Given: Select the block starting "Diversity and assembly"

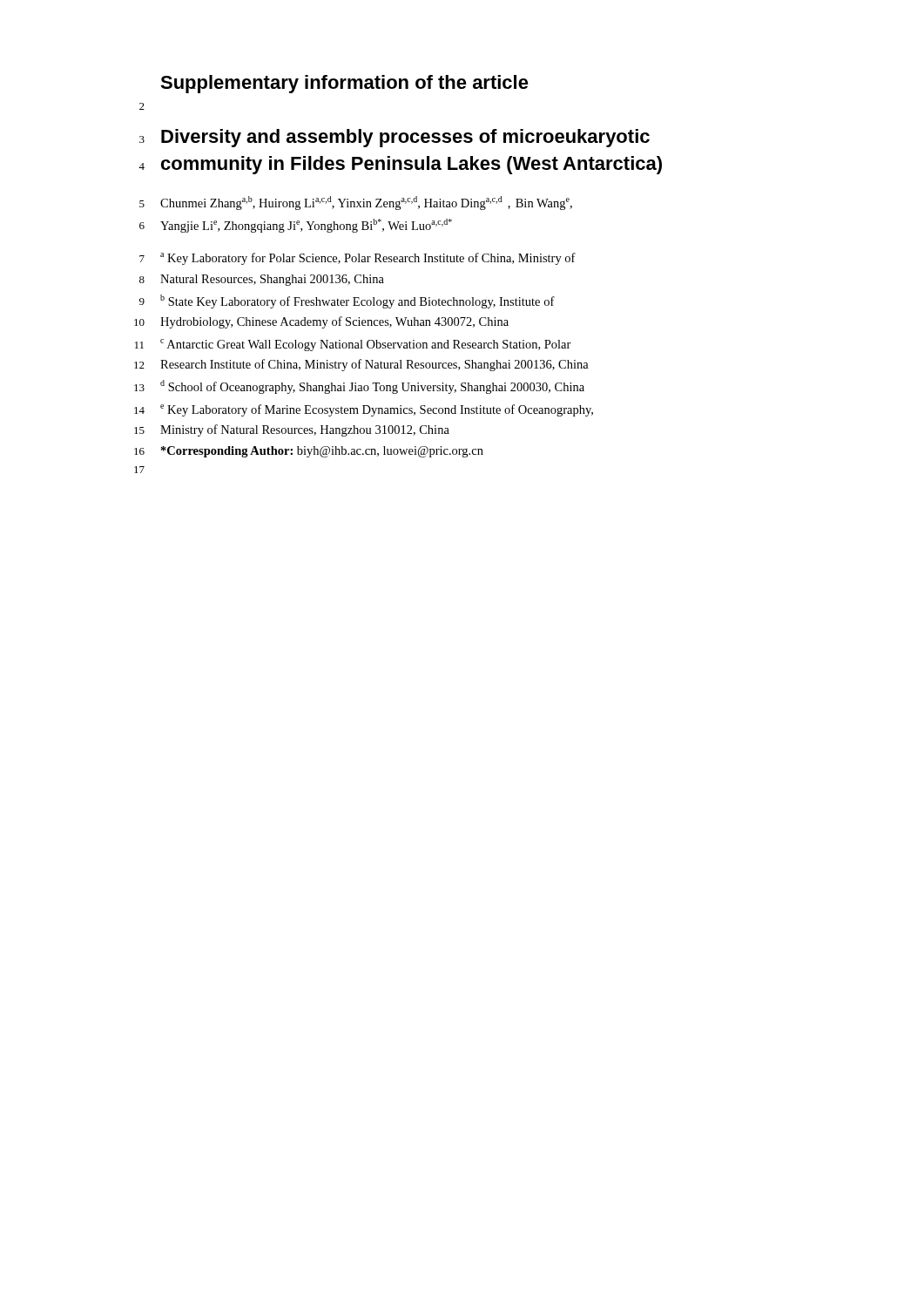Looking at the screenshot, I should point(405,136).
